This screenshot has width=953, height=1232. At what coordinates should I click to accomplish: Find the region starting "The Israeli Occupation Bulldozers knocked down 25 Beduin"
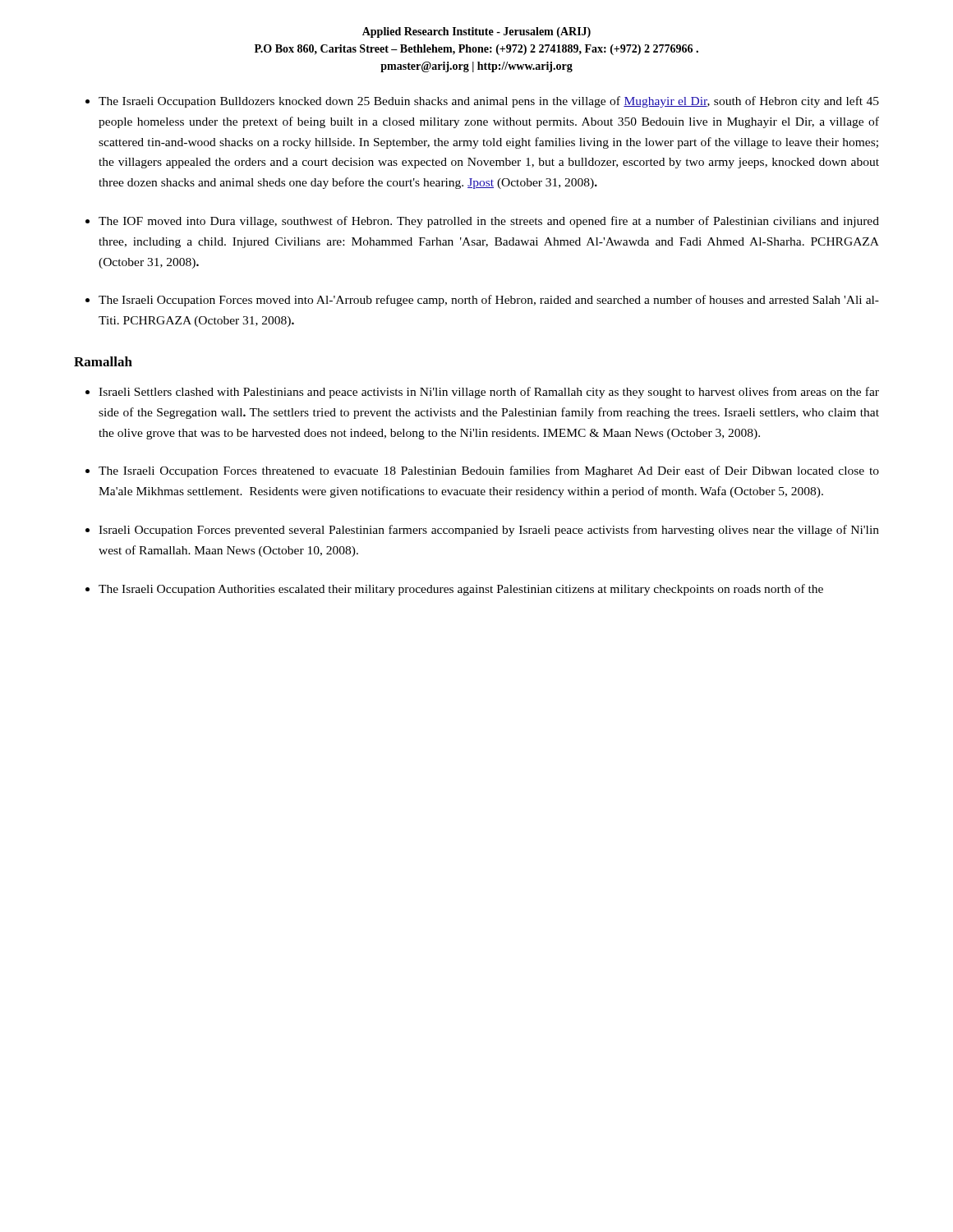tap(489, 141)
